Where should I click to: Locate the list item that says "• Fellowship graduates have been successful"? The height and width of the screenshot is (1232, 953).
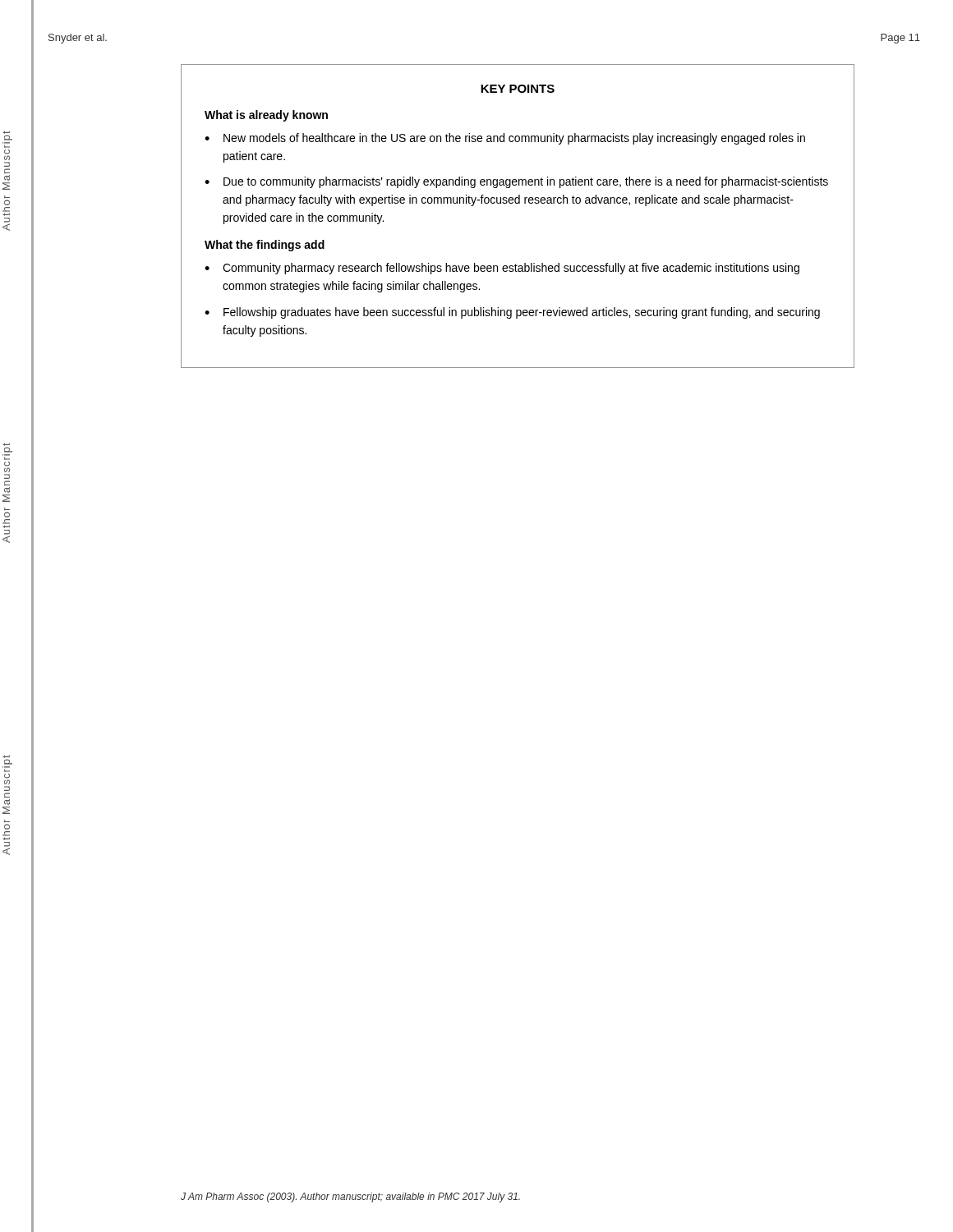click(518, 322)
